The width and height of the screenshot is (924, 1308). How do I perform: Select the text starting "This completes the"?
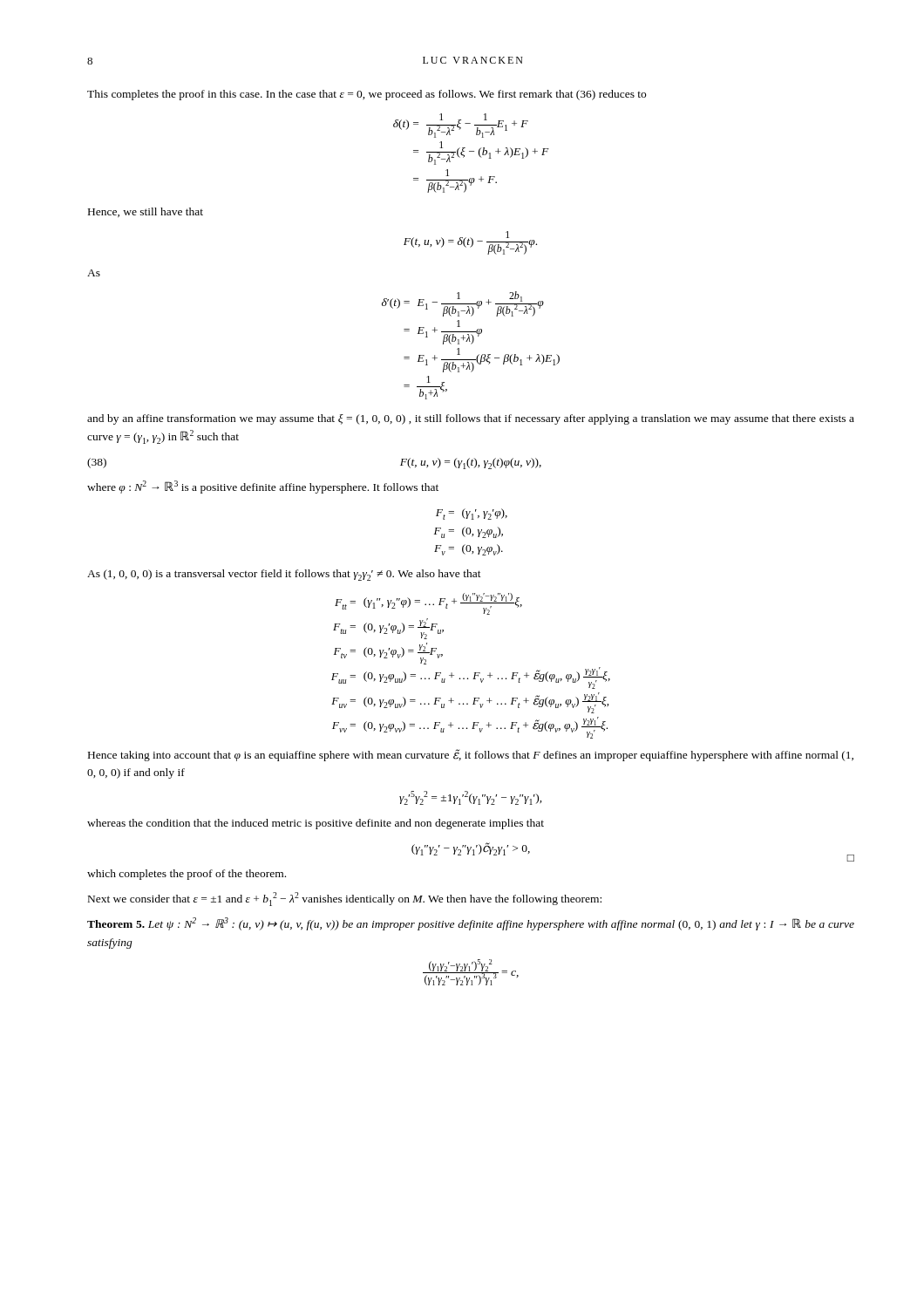[x=471, y=95]
